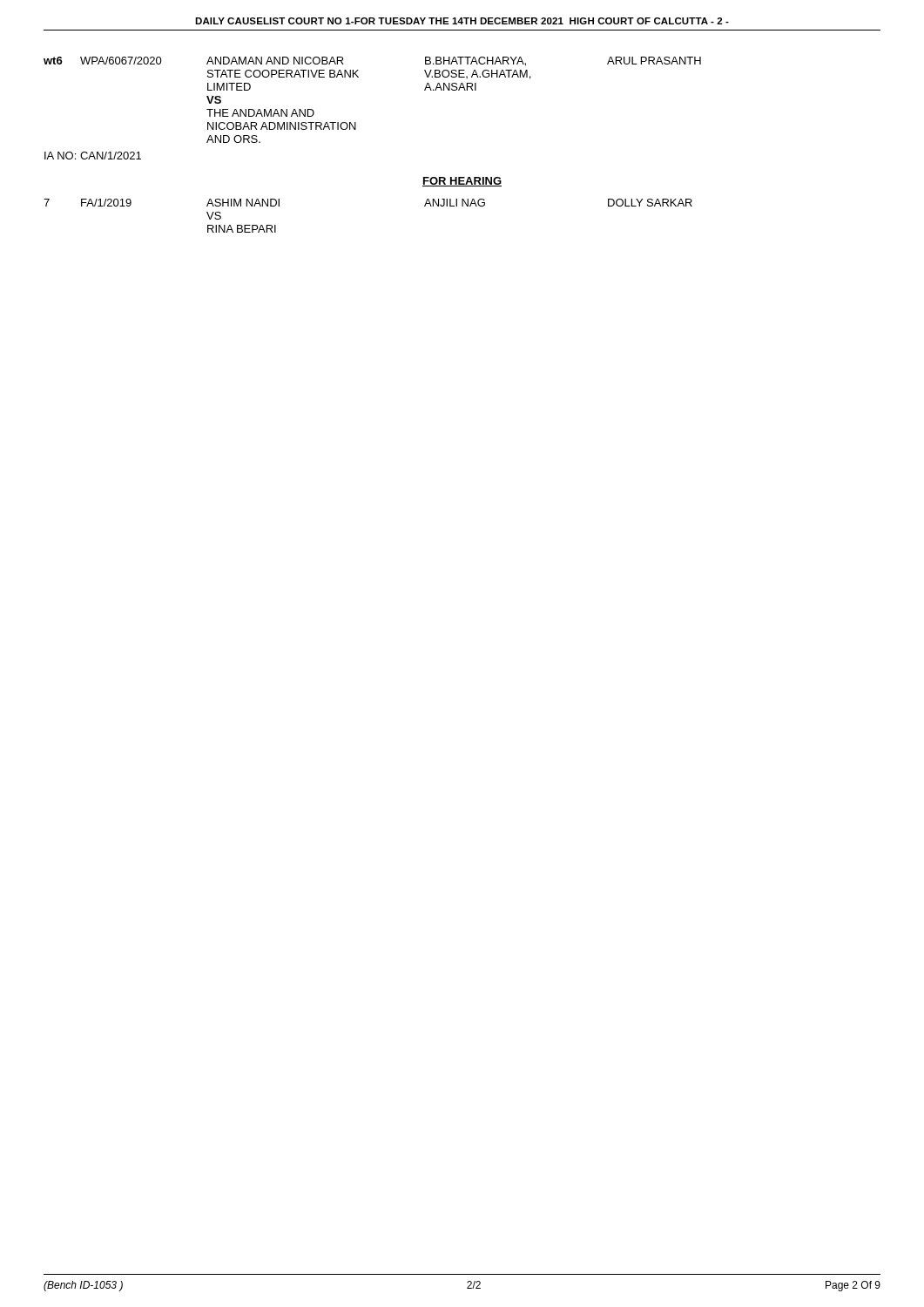Locate the passage starting "FOR HEARING"
Viewport: 924px width, 1307px height.
[462, 181]
